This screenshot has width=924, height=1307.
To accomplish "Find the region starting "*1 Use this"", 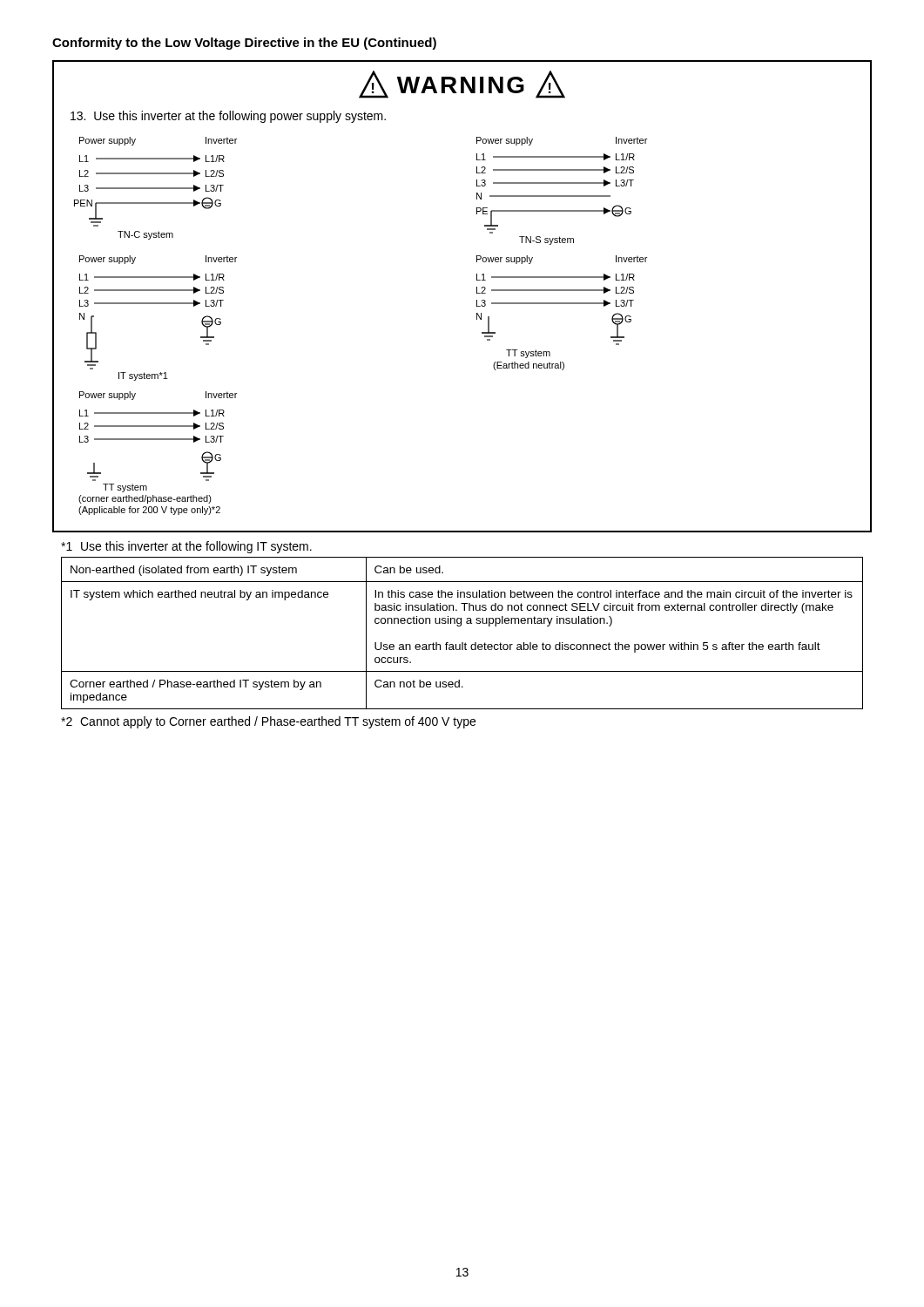I will [x=187, y=546].
